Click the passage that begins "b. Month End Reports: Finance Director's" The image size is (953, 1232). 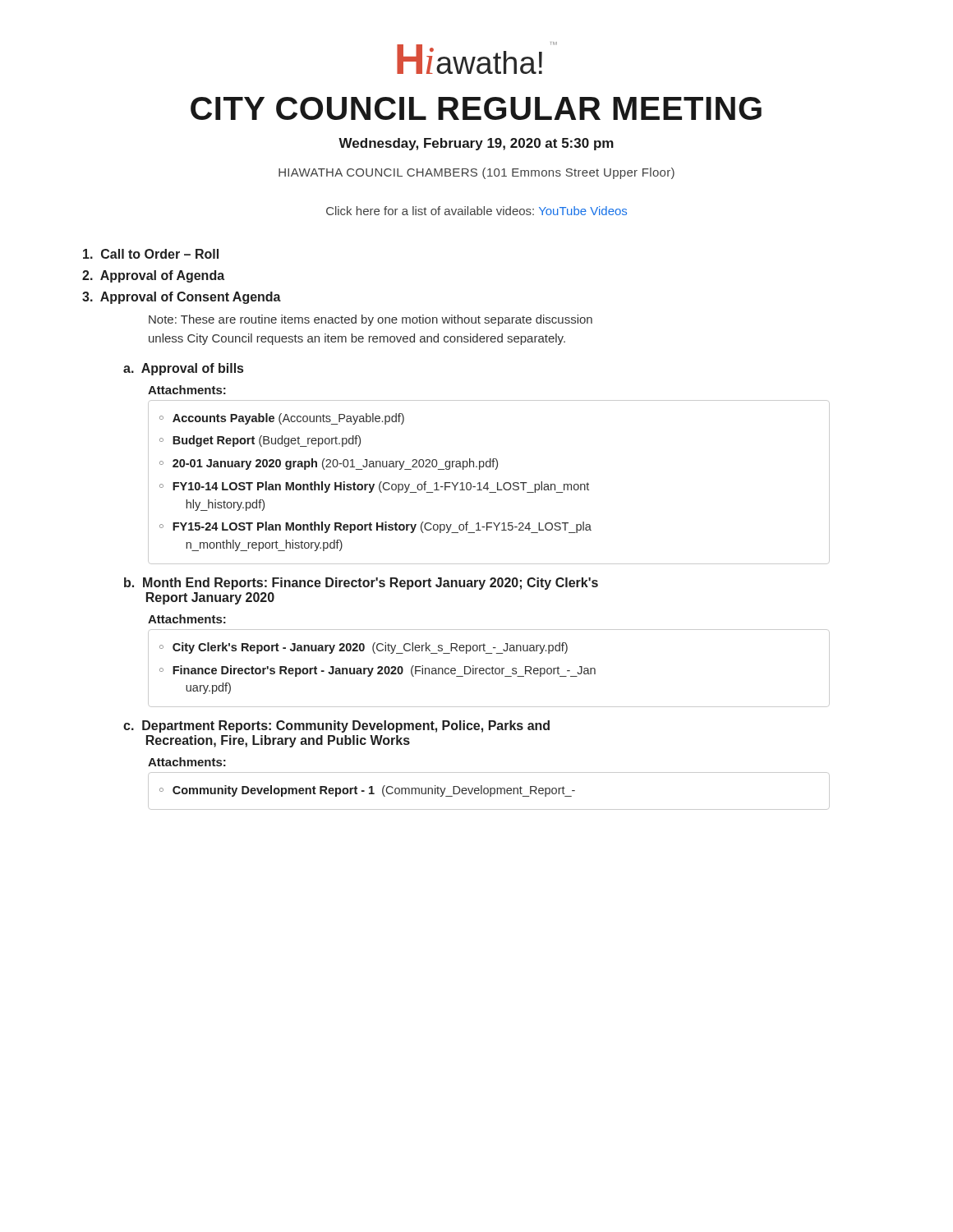pos(361,590)
